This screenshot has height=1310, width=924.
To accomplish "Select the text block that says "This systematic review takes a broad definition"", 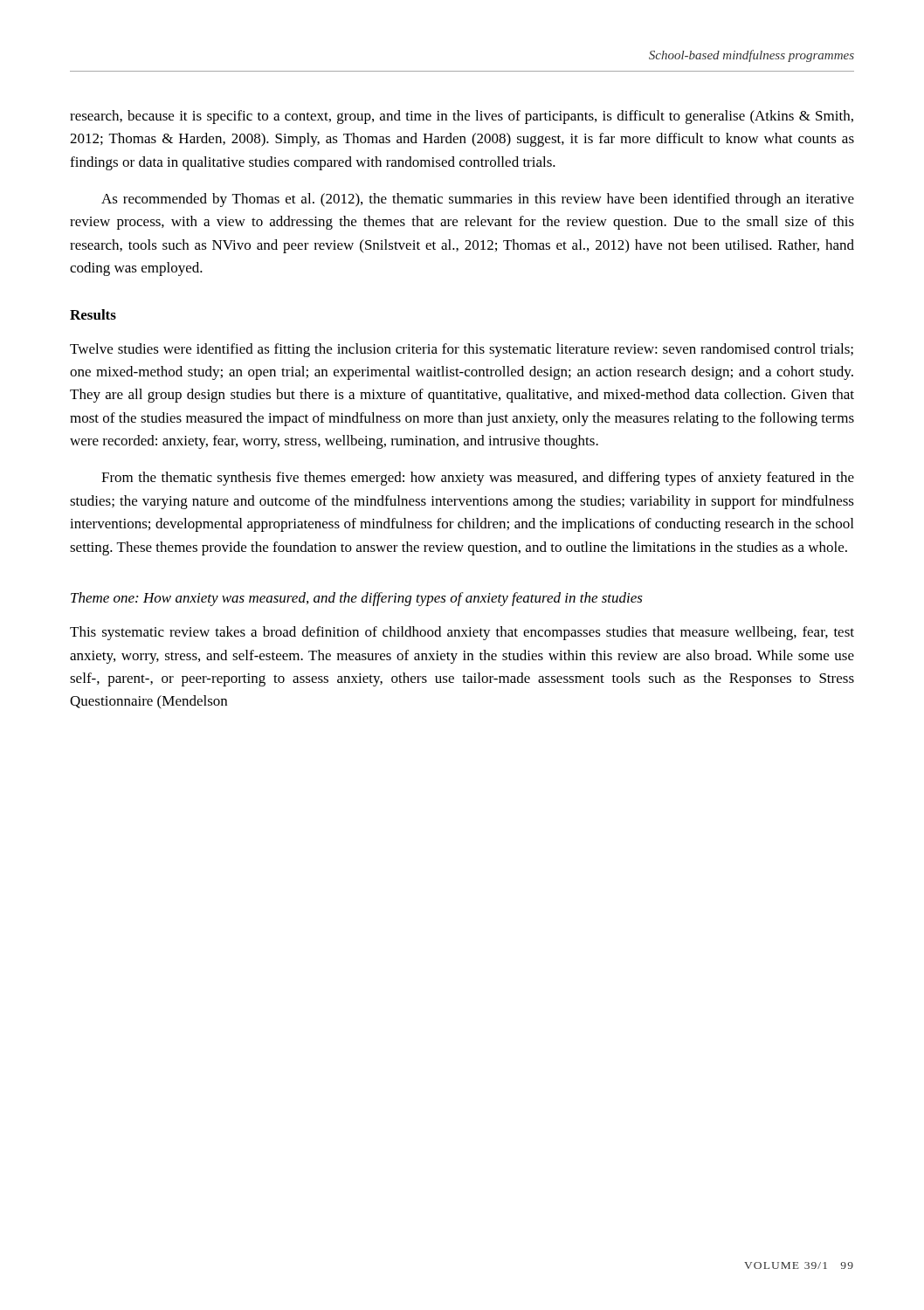I will point(462,667).
